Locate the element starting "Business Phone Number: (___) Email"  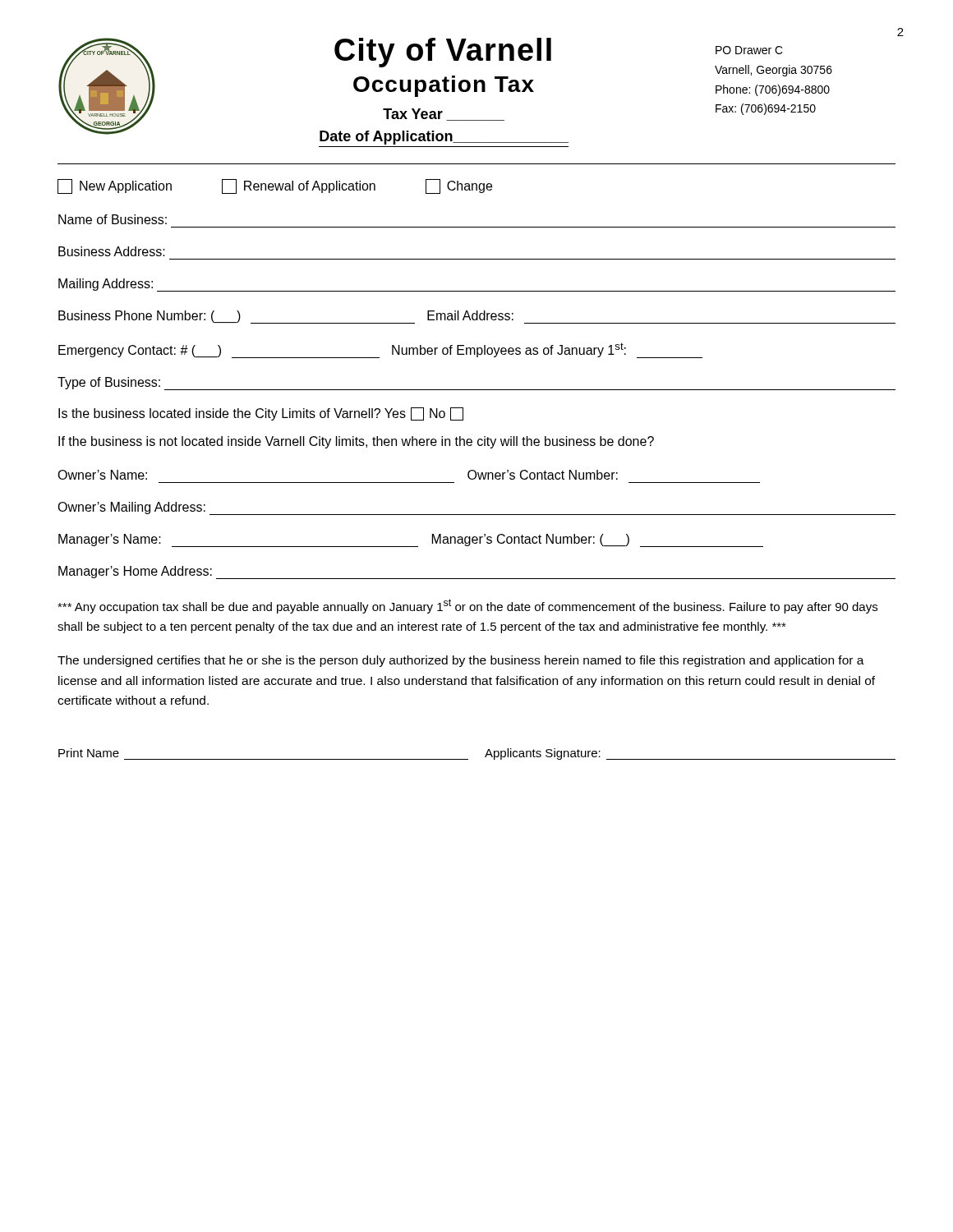click(476, 316)
